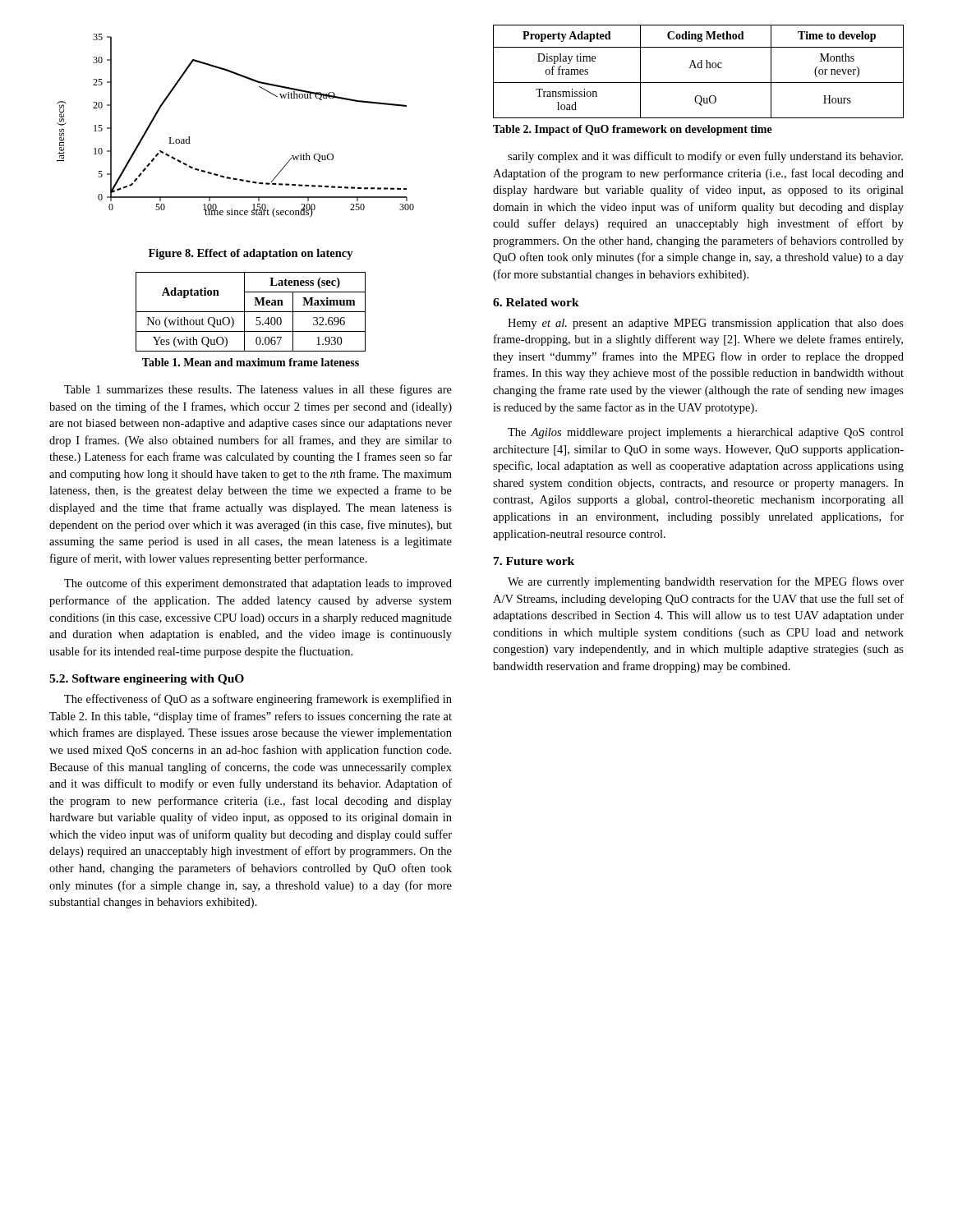Image resolution: width=953 pixels, height=1232 pixels.
Task: Navigate to the element starting "sarily complex and it was"
Action: (x=698, y=215)
